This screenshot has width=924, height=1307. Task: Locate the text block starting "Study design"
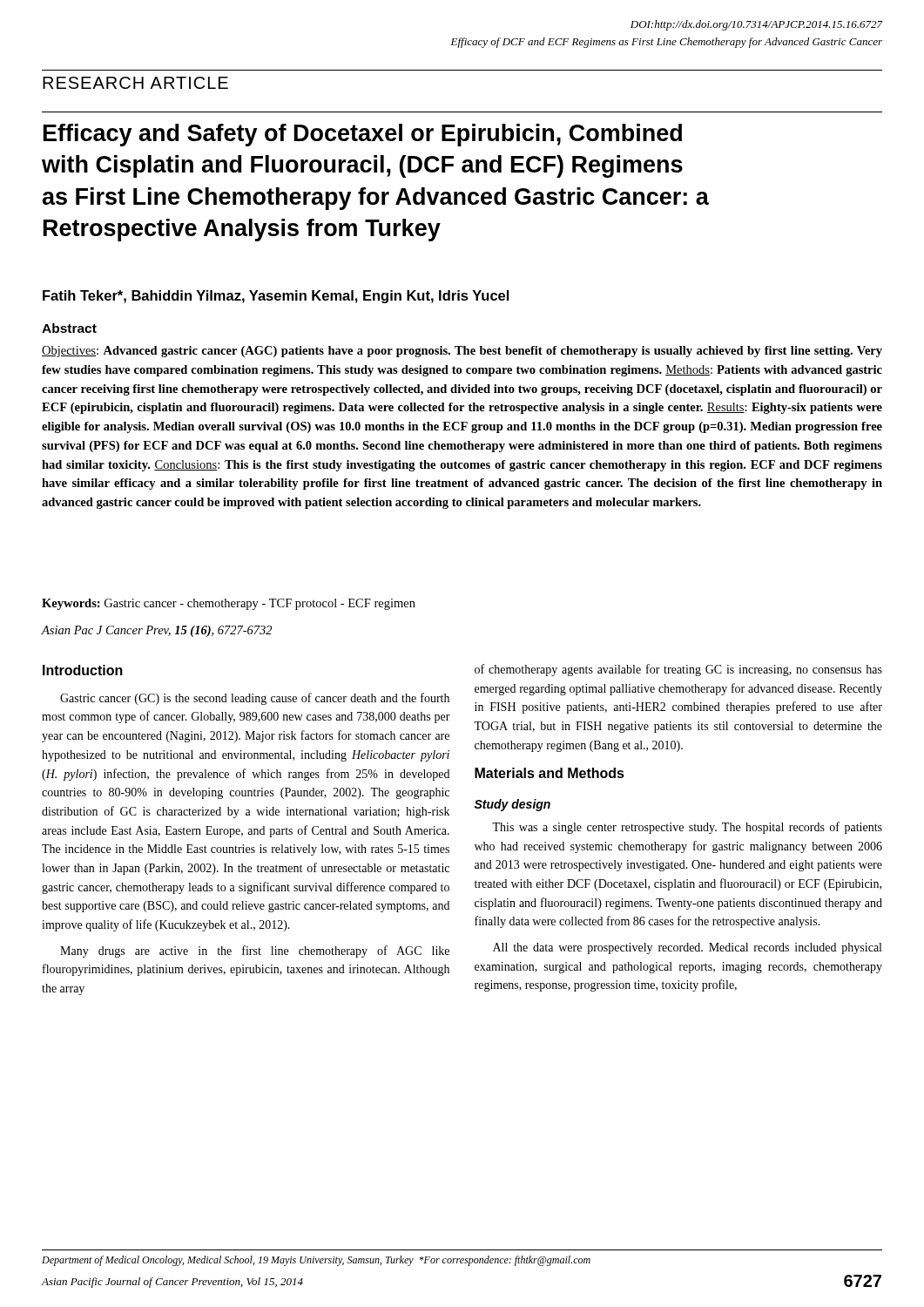tap(512, 804)
